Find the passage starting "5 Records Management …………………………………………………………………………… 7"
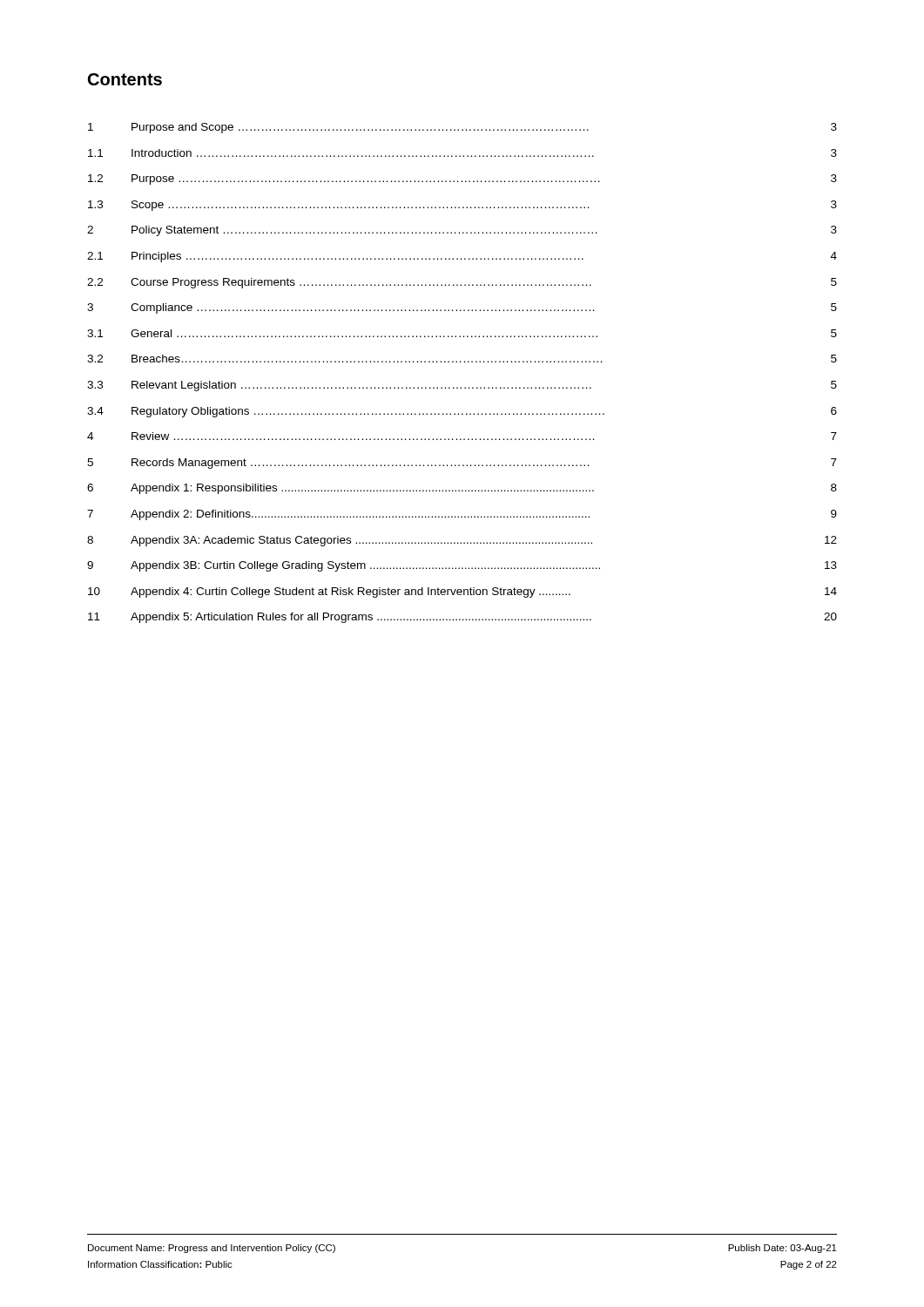924x1307 pixels. pos(462,462)
